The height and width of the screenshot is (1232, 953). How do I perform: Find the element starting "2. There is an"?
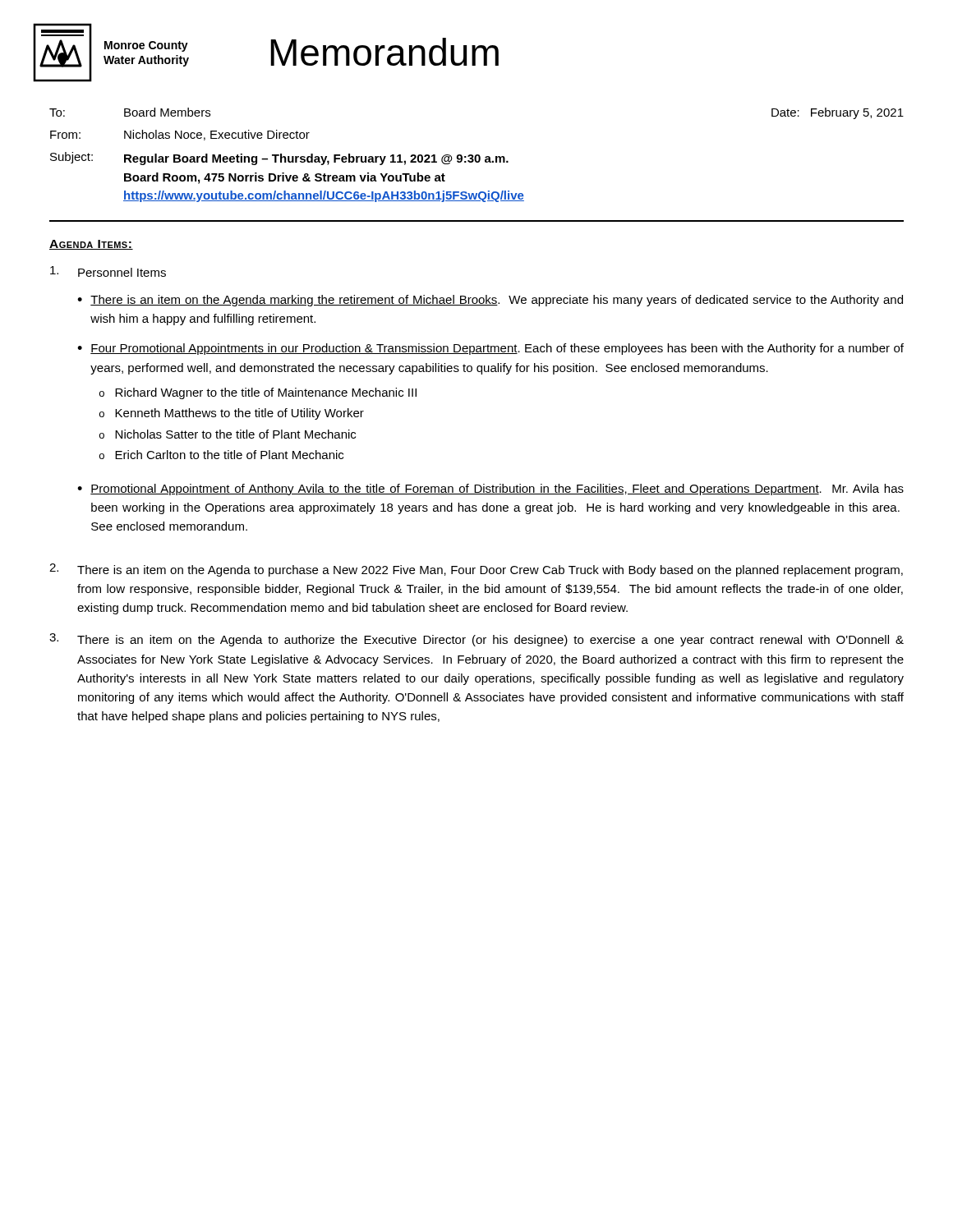tap(476, 588)
